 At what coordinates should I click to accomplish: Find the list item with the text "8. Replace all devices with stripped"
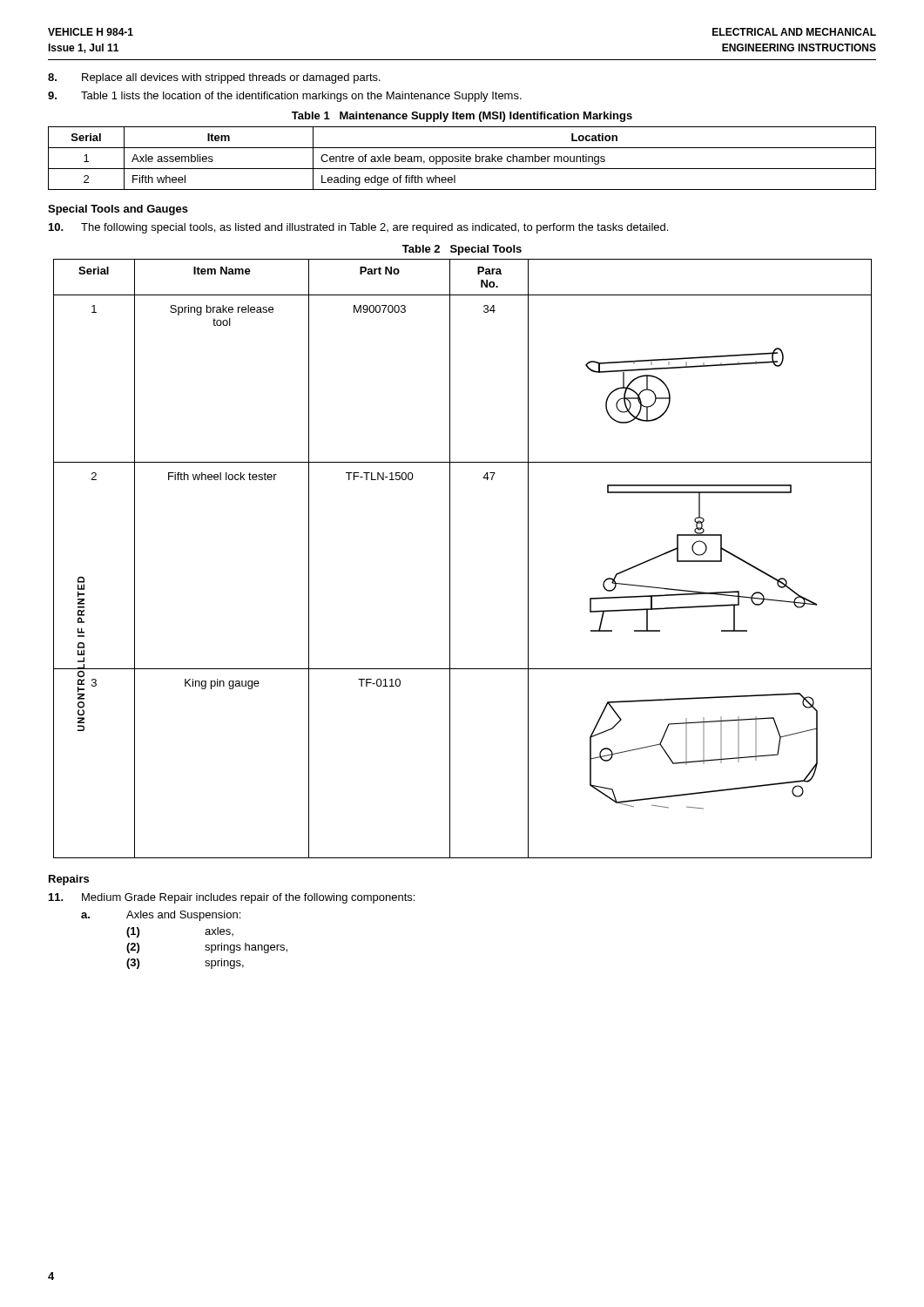pos(214,78)
